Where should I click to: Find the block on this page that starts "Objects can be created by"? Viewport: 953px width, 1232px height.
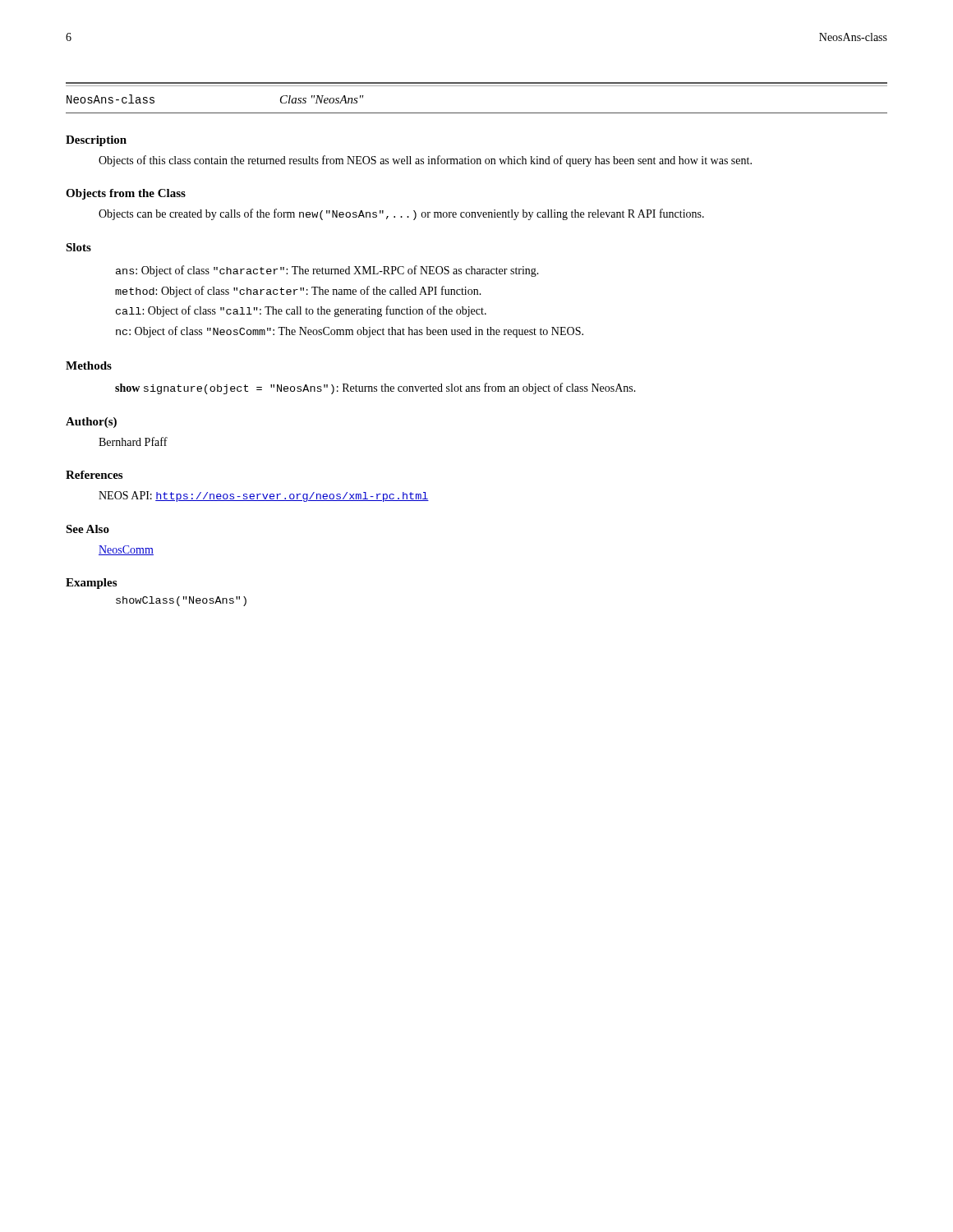(x=402, y=214)
